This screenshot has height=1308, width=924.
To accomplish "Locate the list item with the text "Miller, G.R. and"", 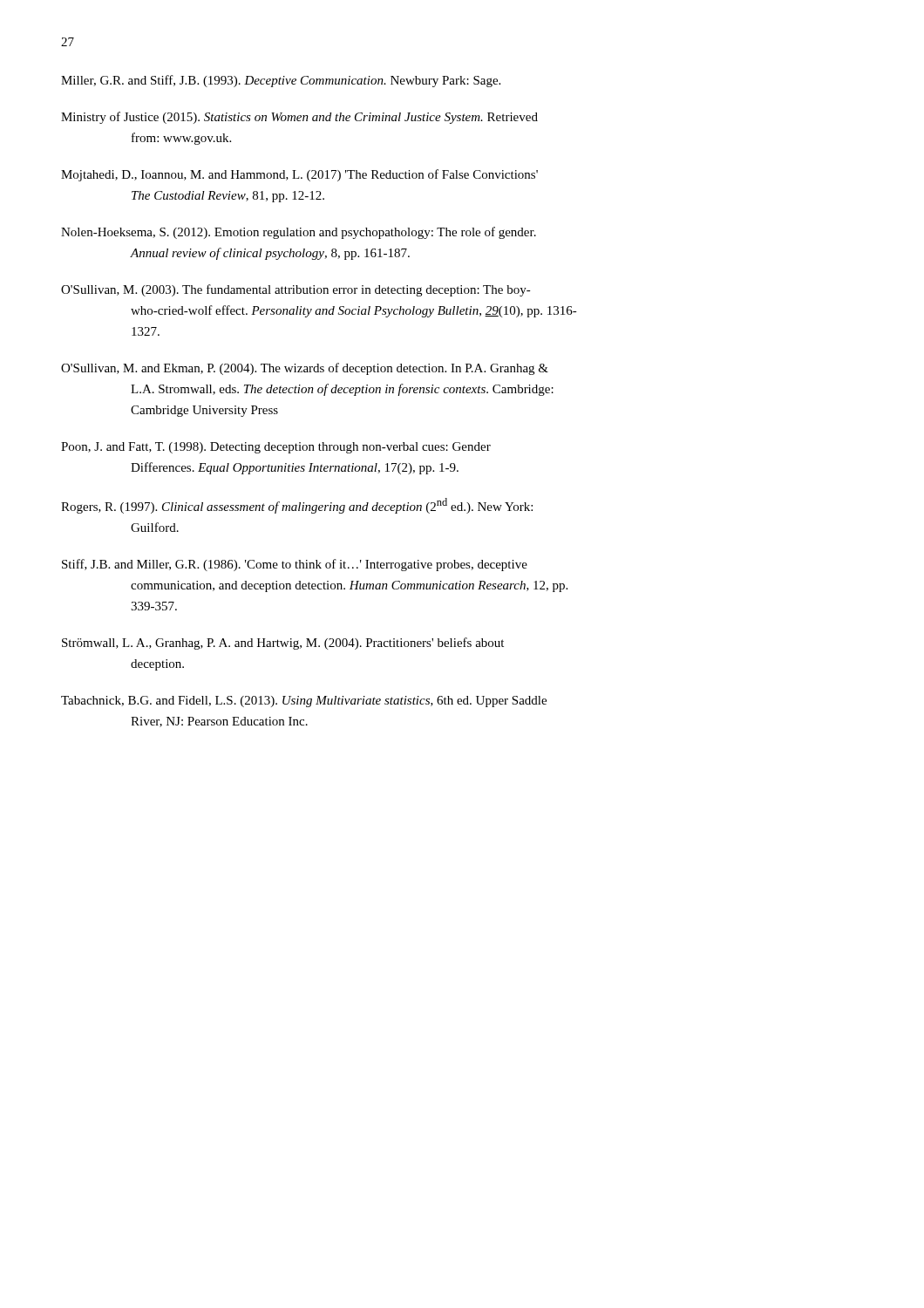I will (x=462, y=80).
